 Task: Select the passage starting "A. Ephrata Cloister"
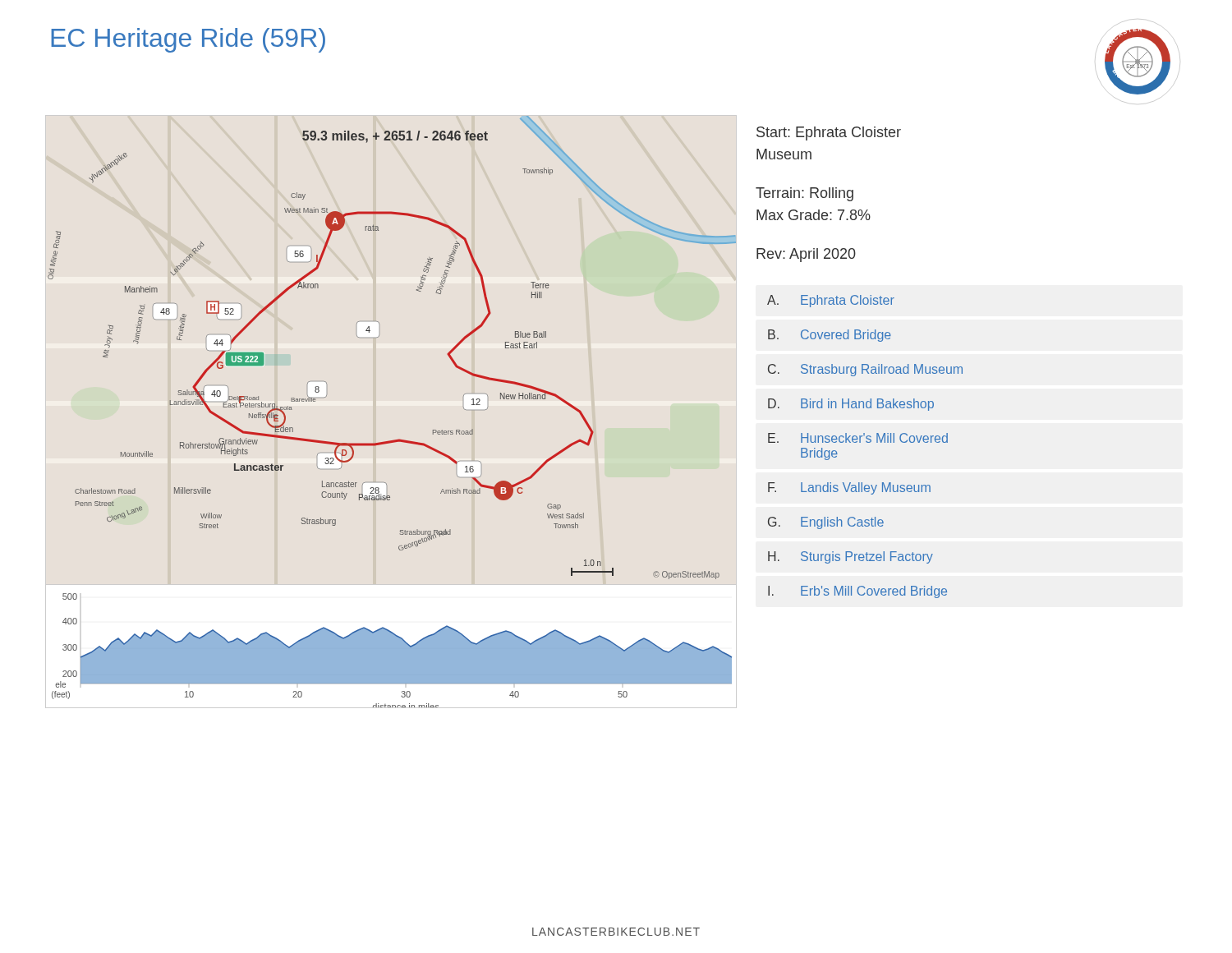click(831, 301)
